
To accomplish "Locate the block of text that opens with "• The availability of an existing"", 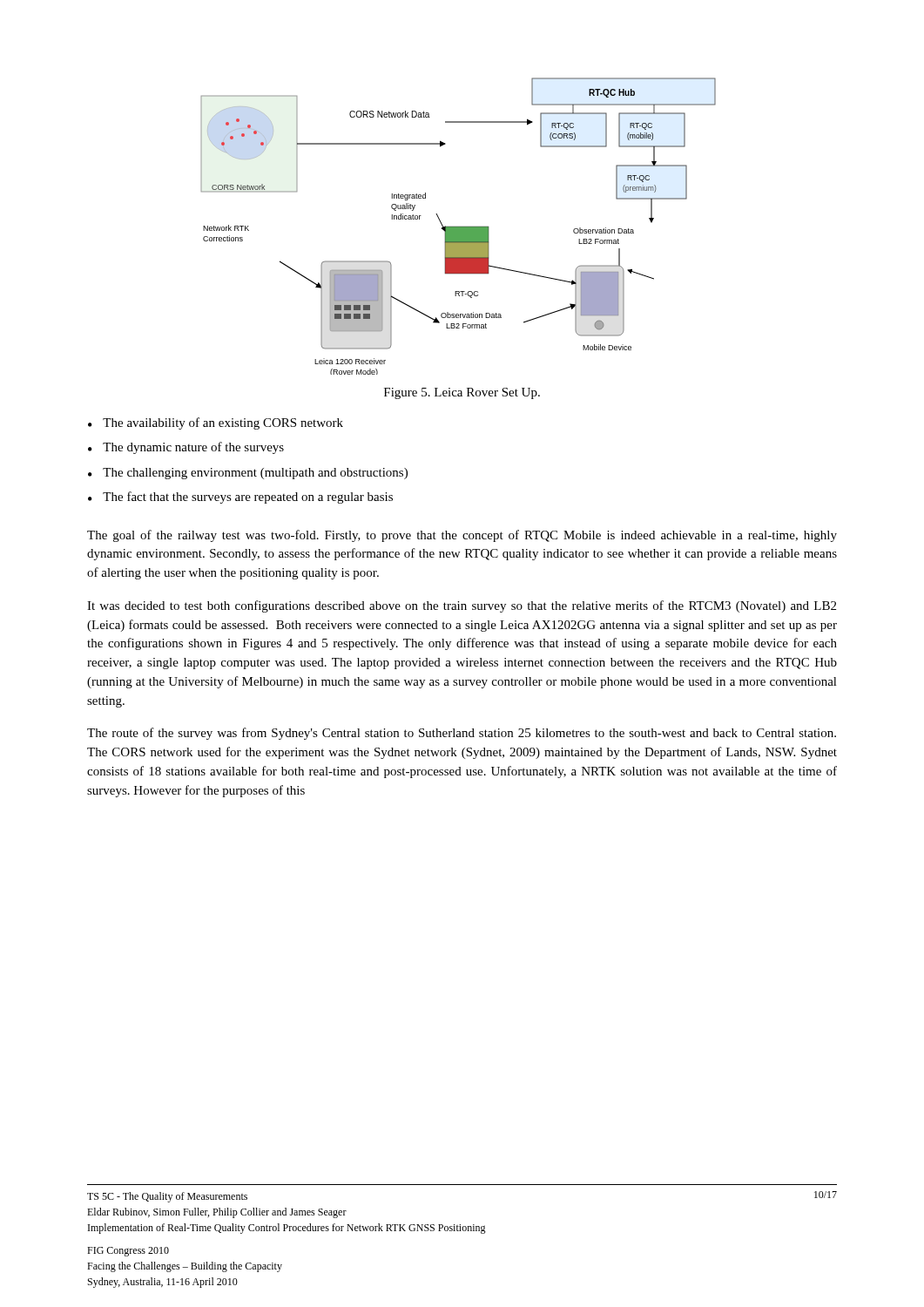I will [x=215, y=426].
